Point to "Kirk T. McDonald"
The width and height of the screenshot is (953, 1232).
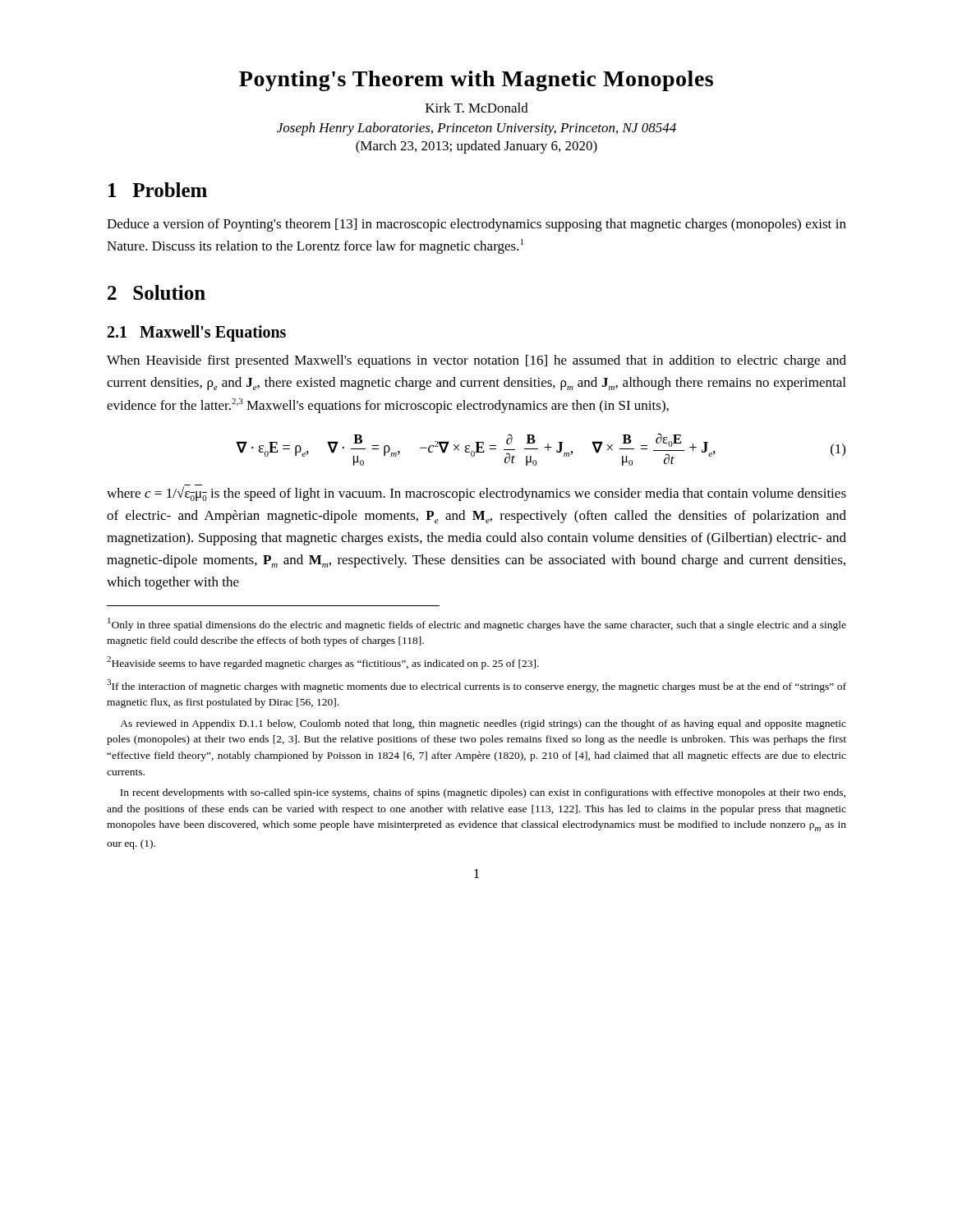pos(476,108)
